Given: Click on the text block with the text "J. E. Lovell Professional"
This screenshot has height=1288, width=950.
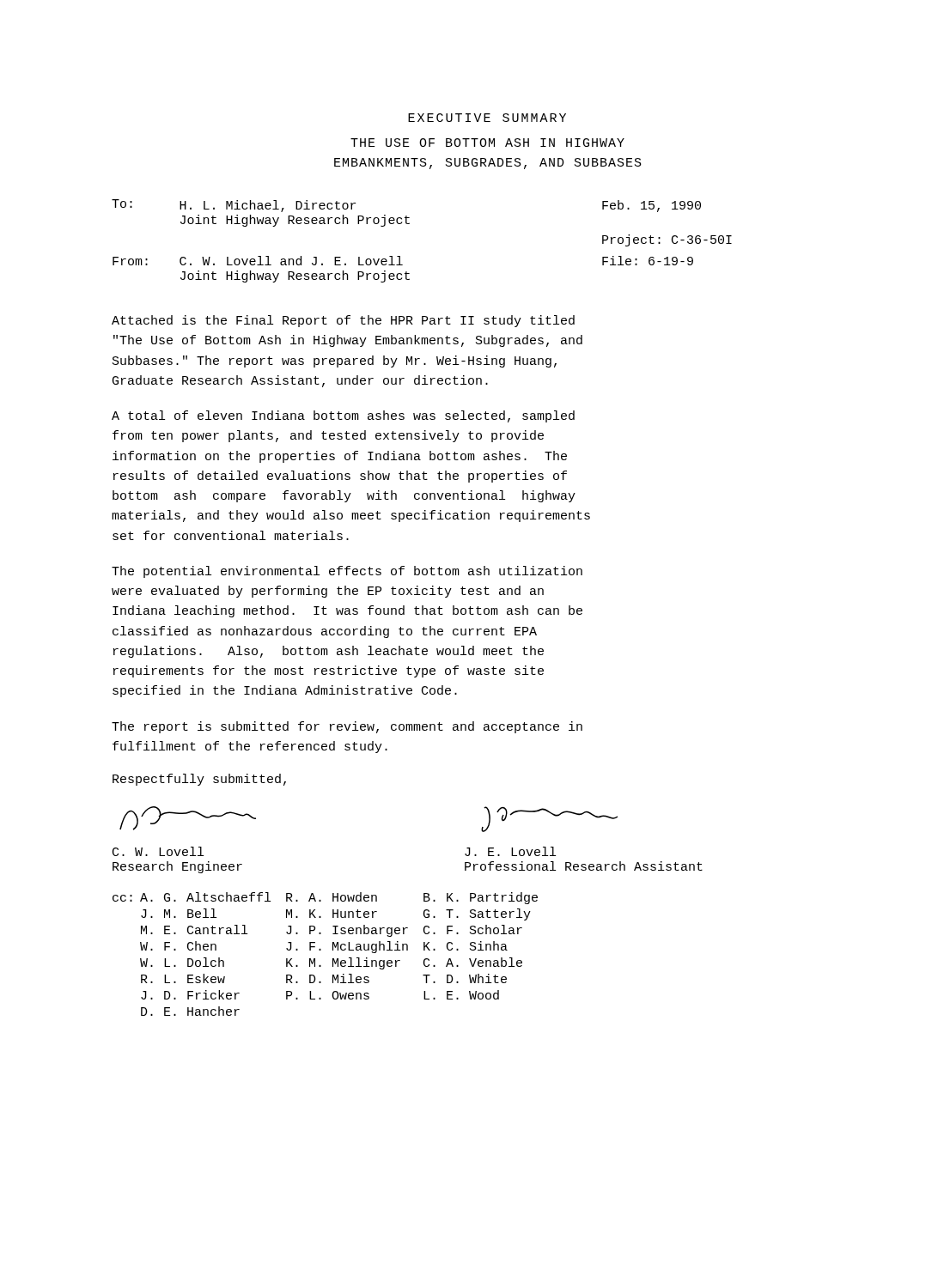Looking at the screenshot, I should click(661, 860).
